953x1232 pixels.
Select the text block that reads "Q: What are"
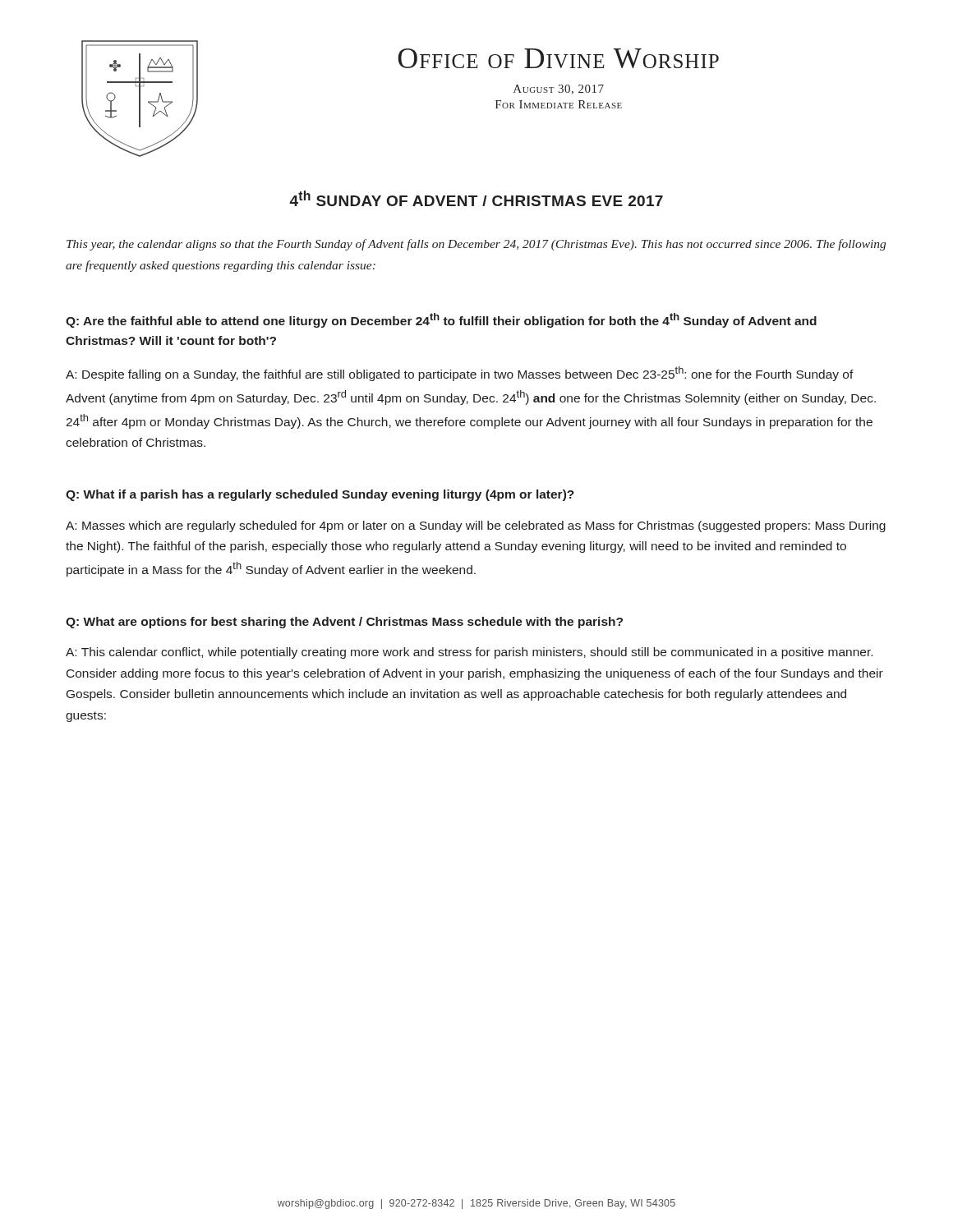[x=345, y=621]
